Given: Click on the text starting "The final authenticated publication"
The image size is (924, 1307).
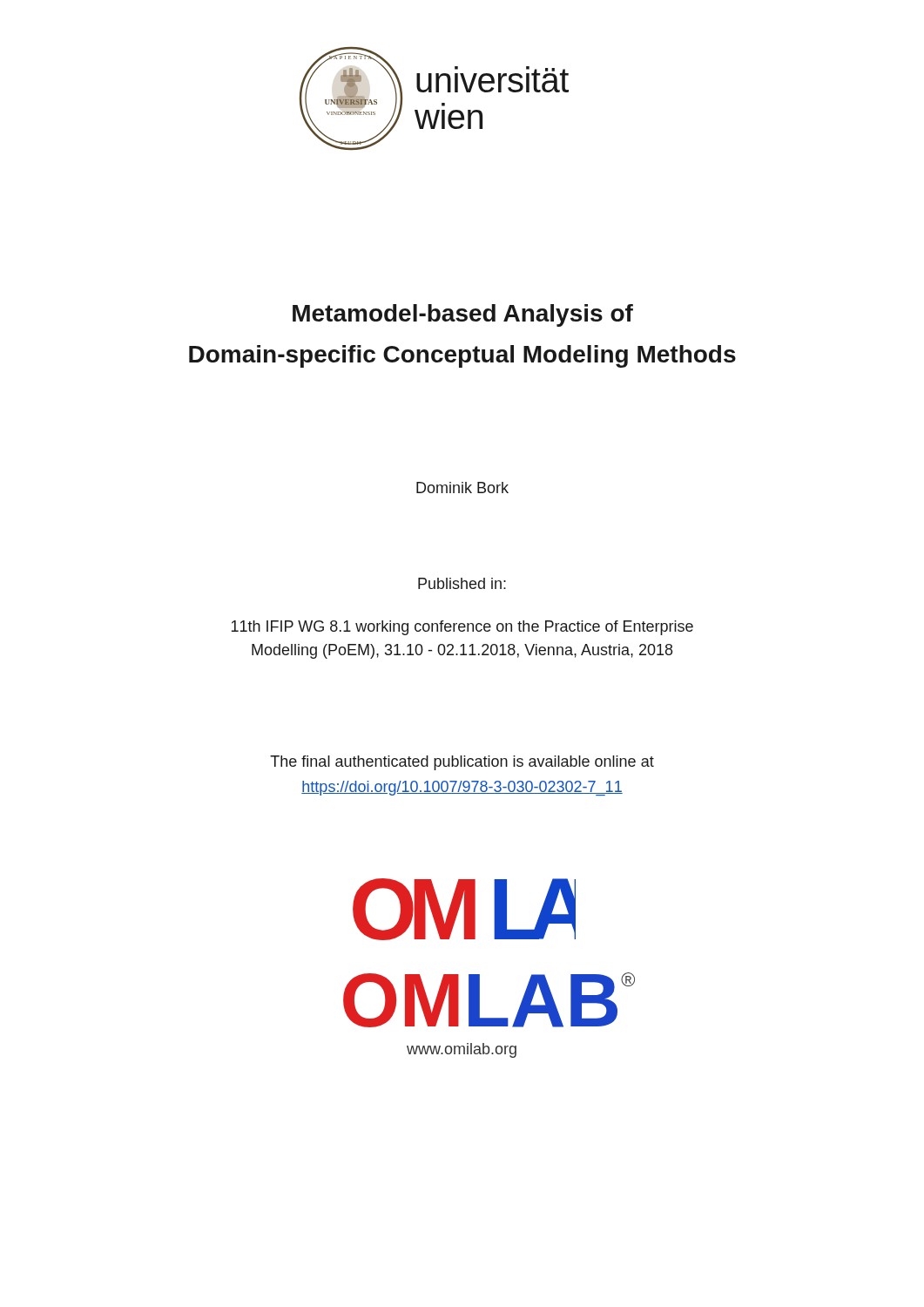Looking at the screenshot, I should (462, 774).
